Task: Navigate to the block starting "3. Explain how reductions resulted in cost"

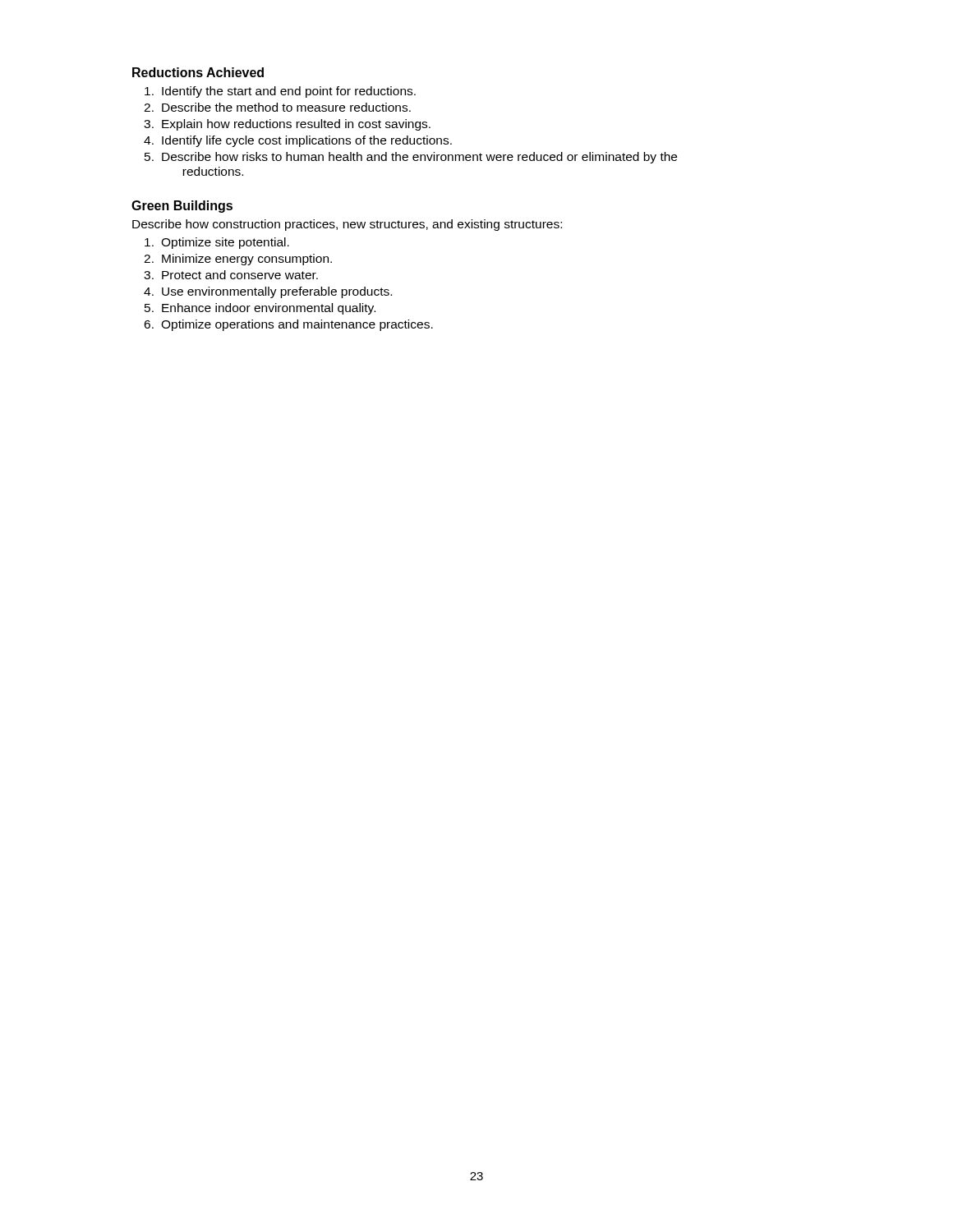Action: click(287, 125)
